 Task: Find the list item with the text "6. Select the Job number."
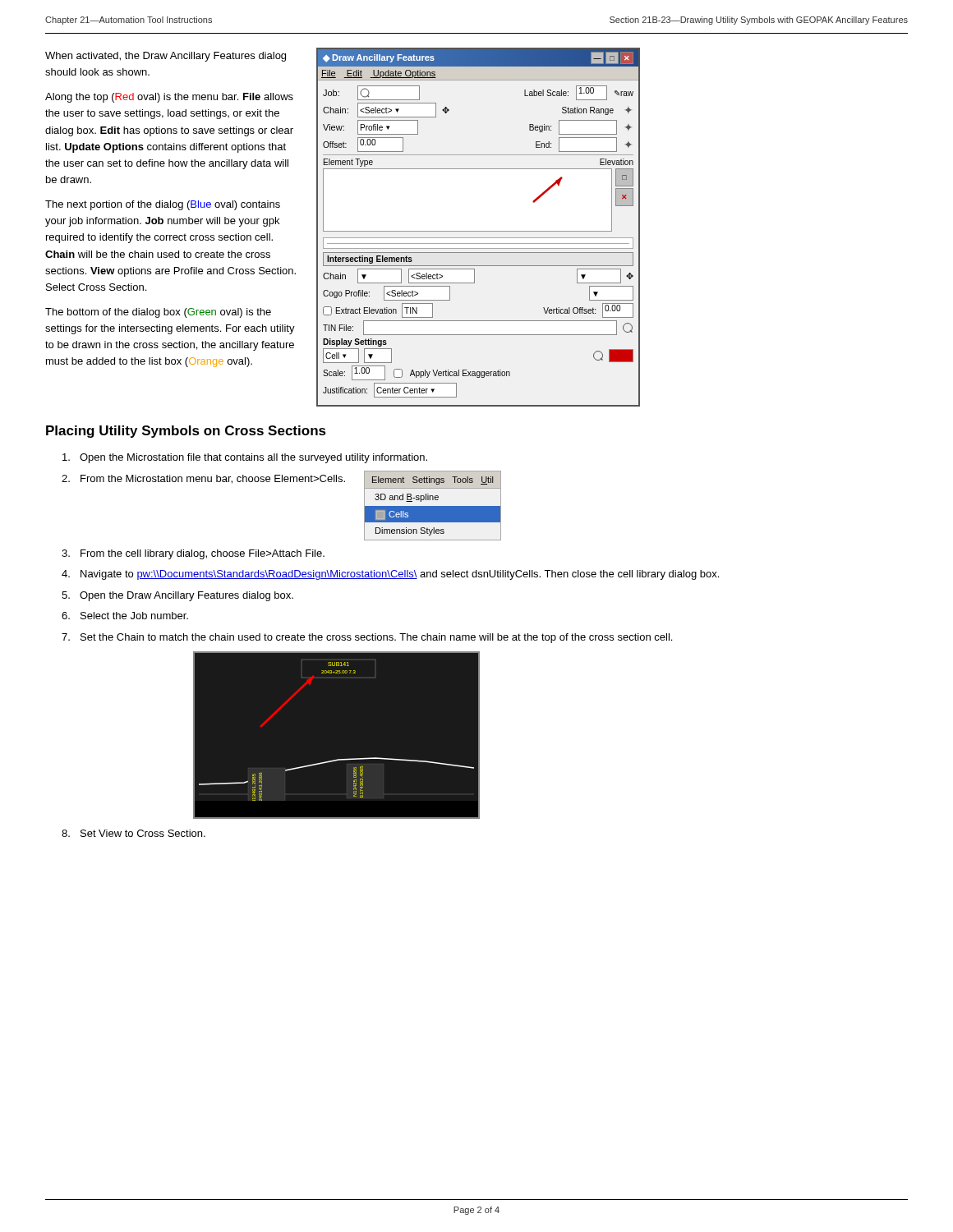(x=125, y=616)
